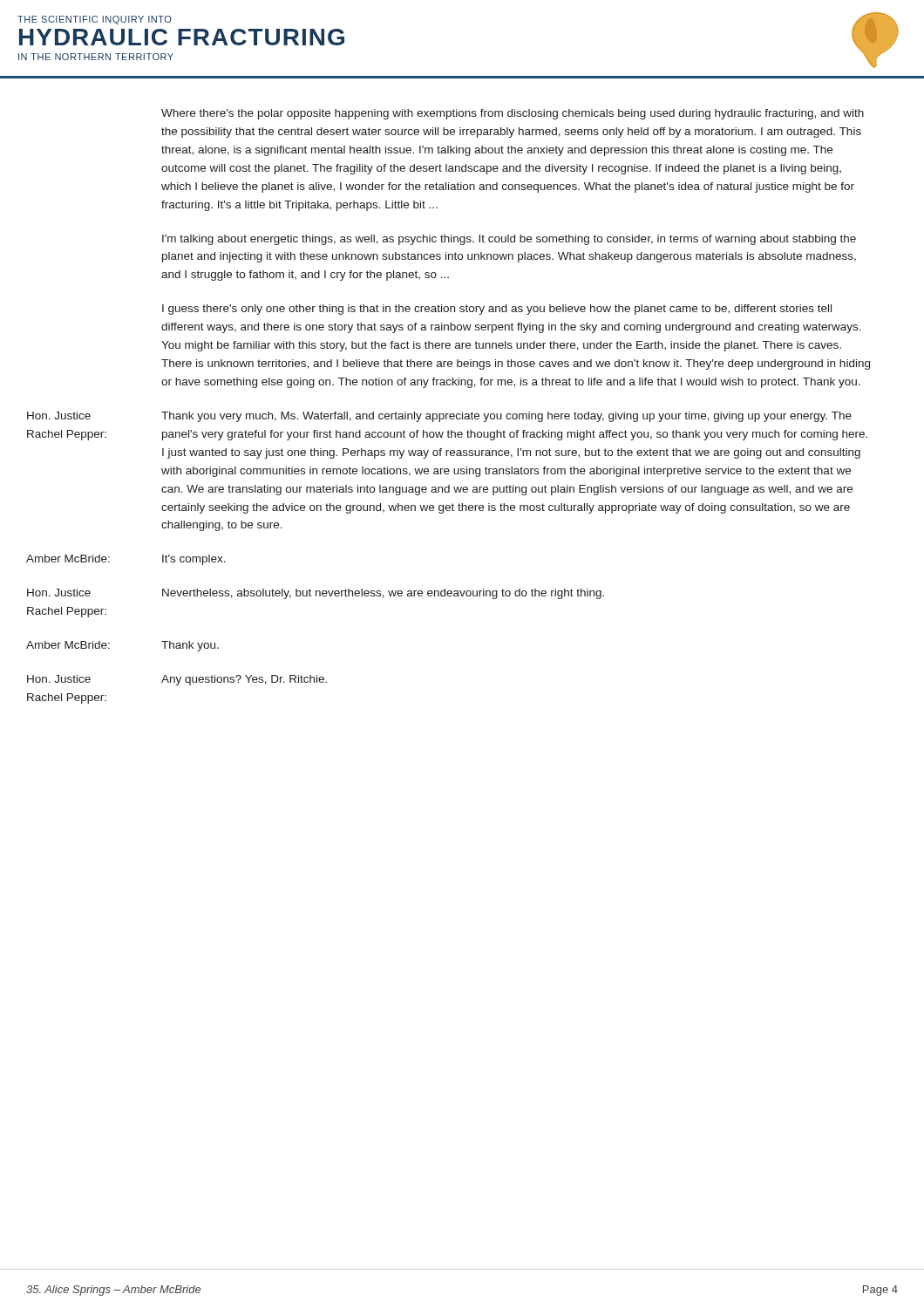Point to the element starting "Where there's the polar opposite happening with exemptions"
Viewport: 924px width, 1308px height.
(x=449, y=159)
